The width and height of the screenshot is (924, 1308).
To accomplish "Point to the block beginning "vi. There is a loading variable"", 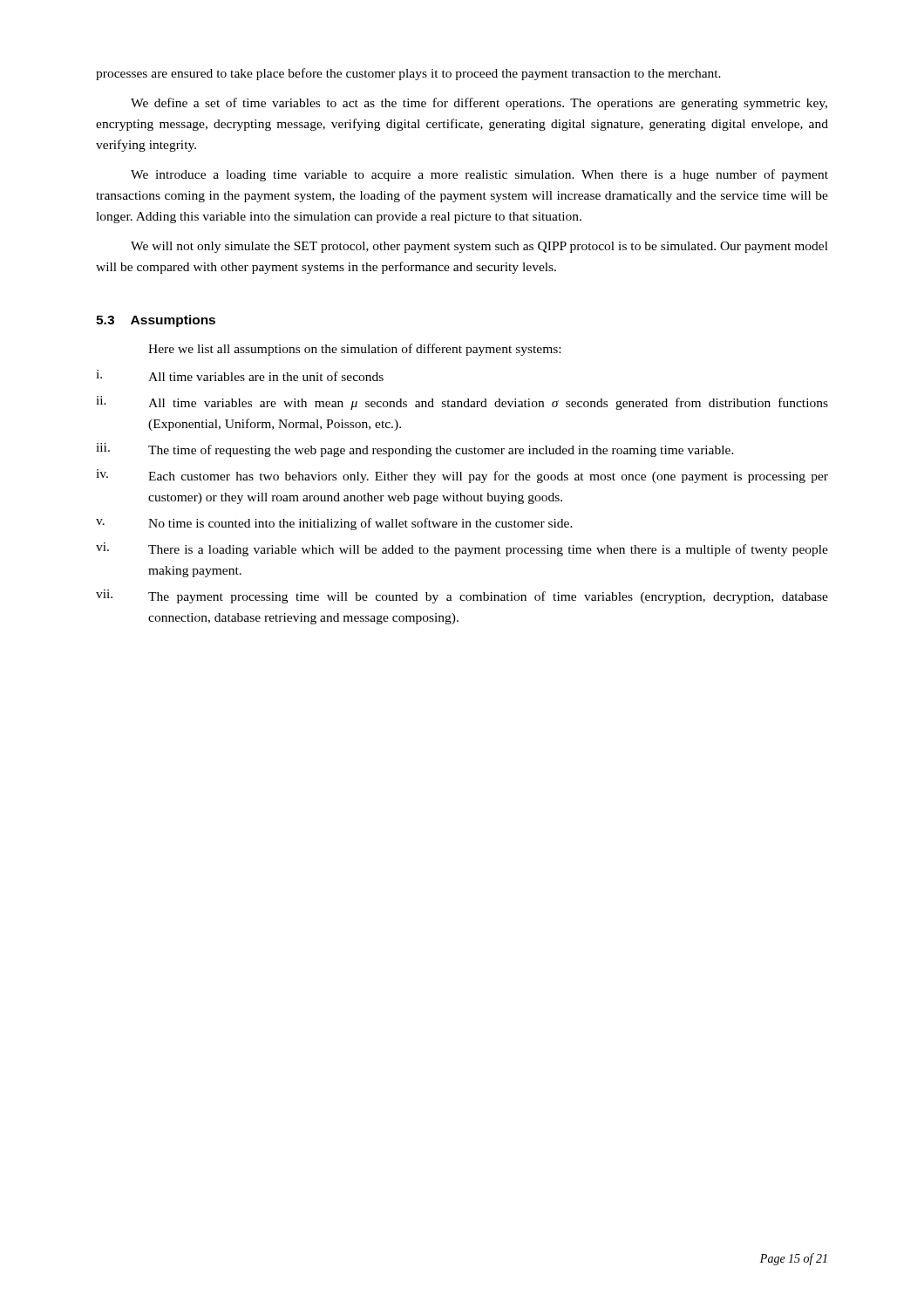I will pos(462,560).
